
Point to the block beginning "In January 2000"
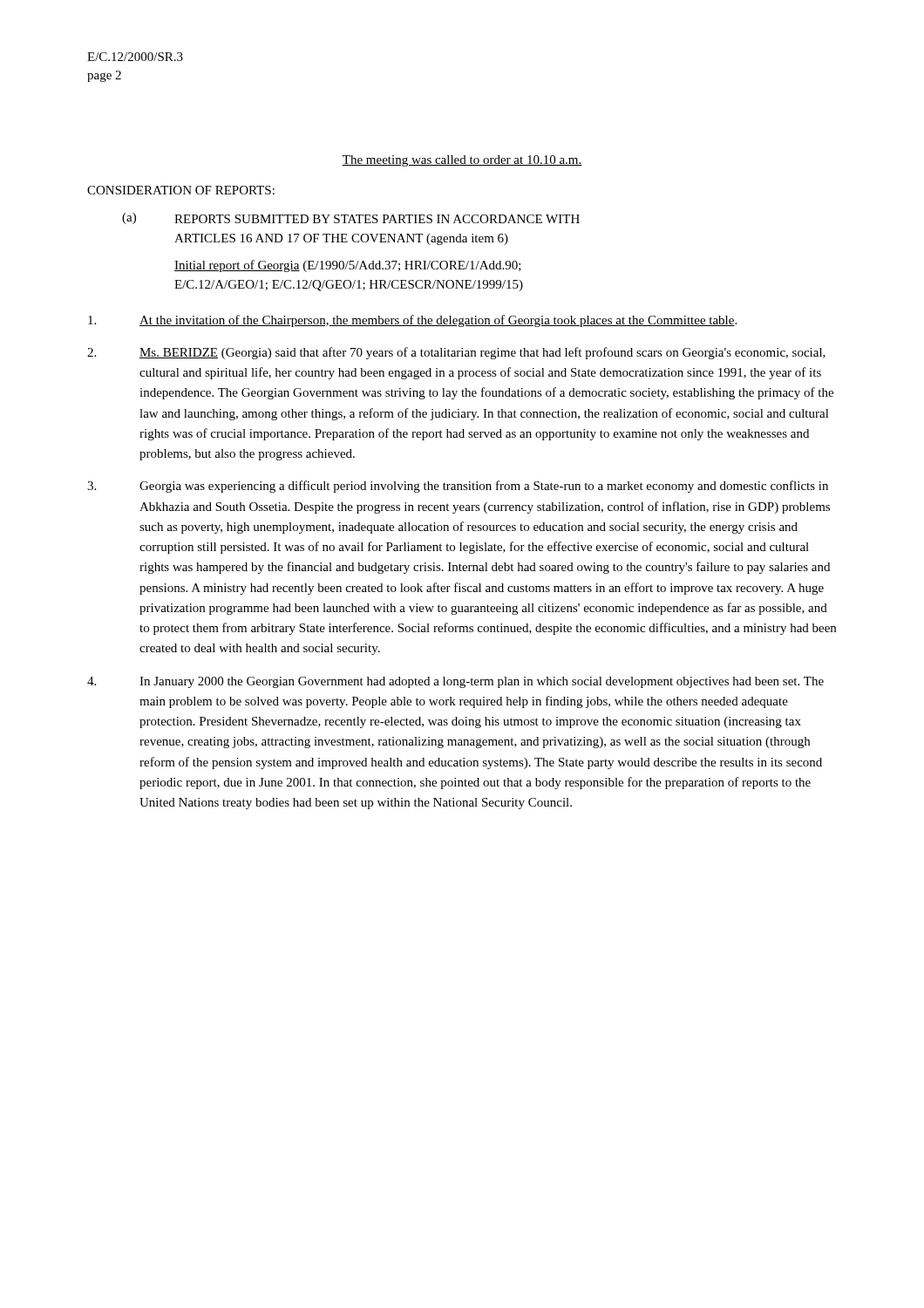point(462,742)
